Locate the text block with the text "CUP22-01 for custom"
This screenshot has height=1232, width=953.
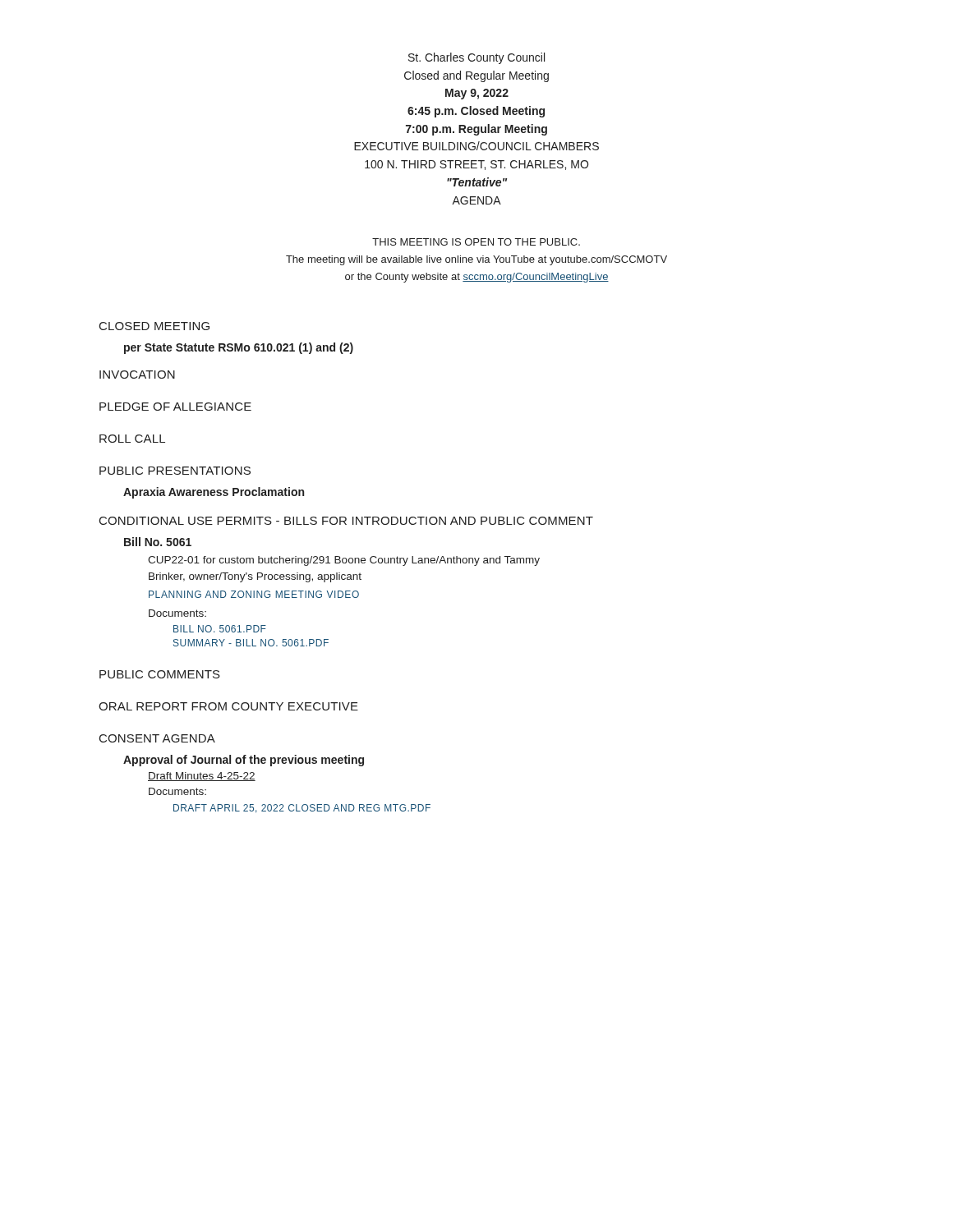click(344, 568)
